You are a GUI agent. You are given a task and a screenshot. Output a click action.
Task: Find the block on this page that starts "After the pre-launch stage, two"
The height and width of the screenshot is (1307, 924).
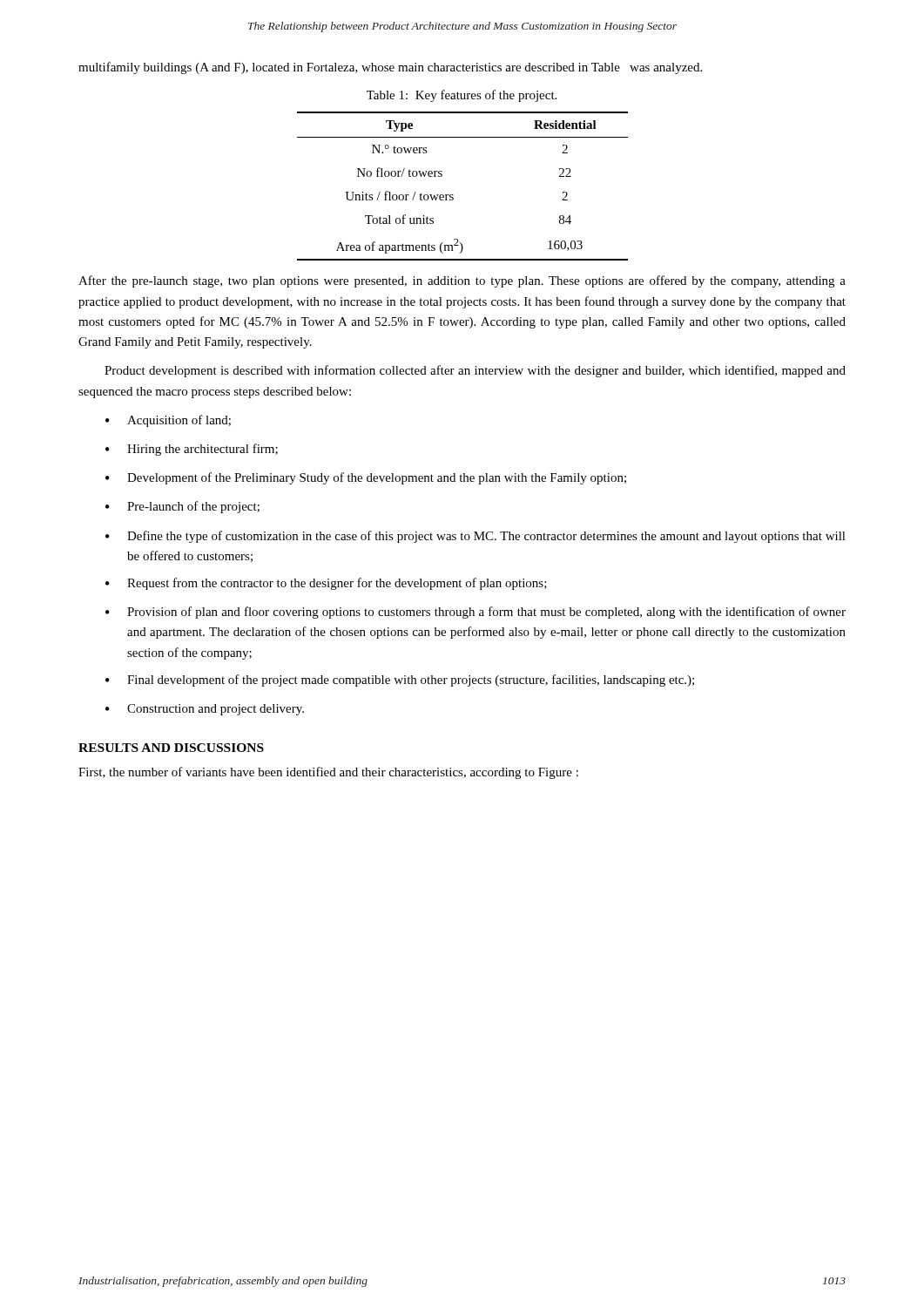click(462, 311)
